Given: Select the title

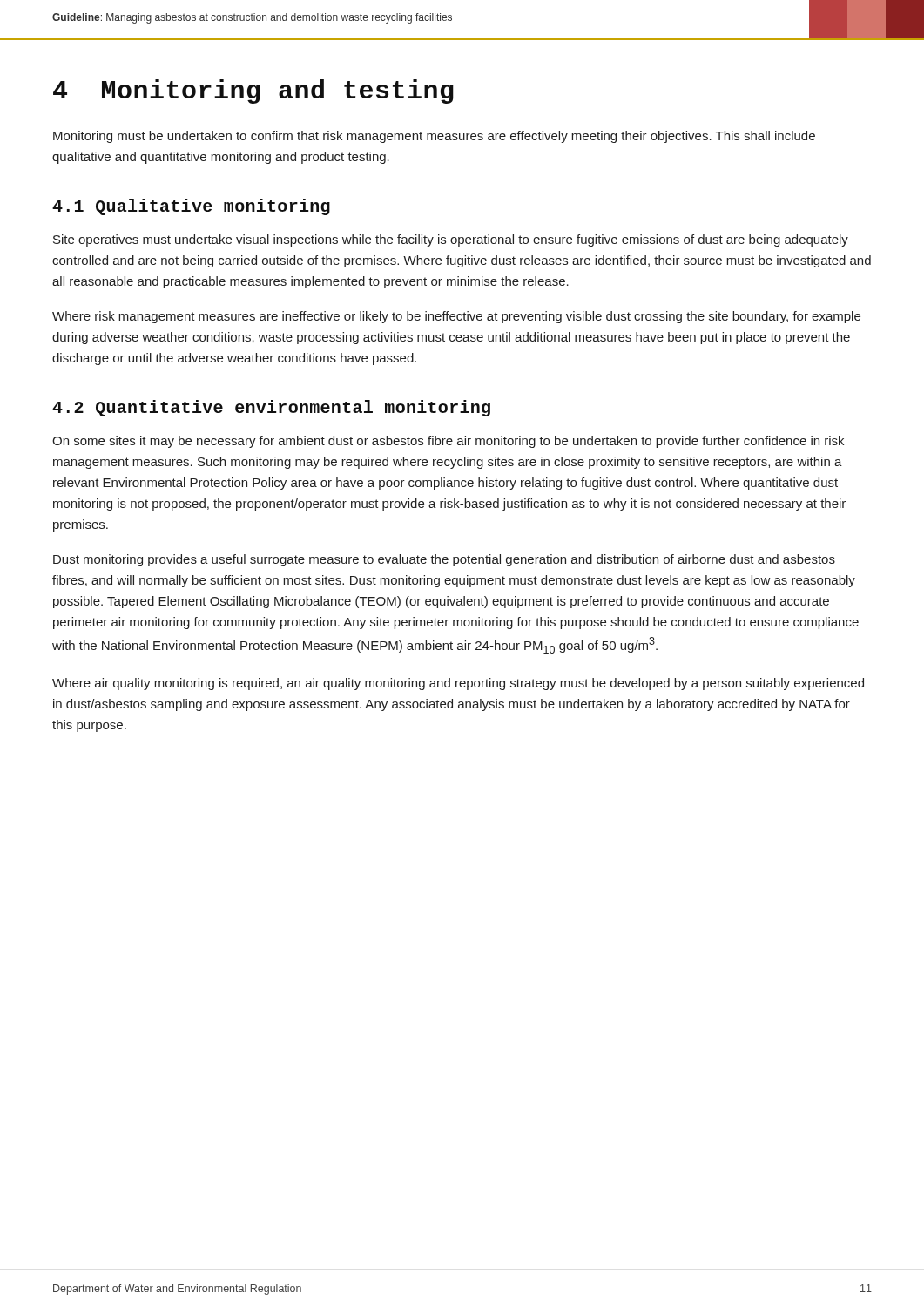Looking at the screenshot, I should tap(254, 91).
